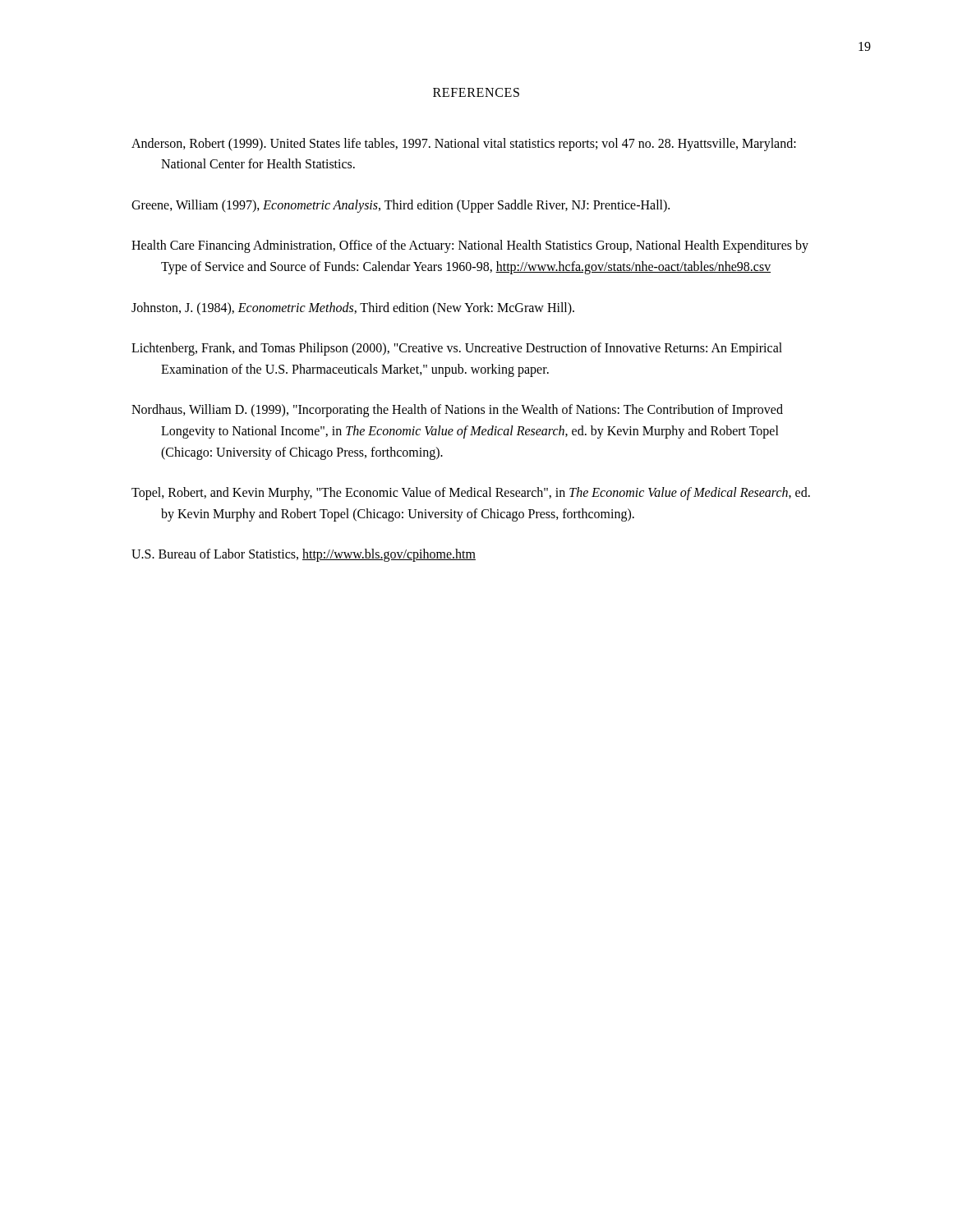Click the passage that begins "Greene, William (1997), Econometric Analysis,"
Image resolution: width=953 pixels, height=1232 pixels.
click(x=401, y=205)
